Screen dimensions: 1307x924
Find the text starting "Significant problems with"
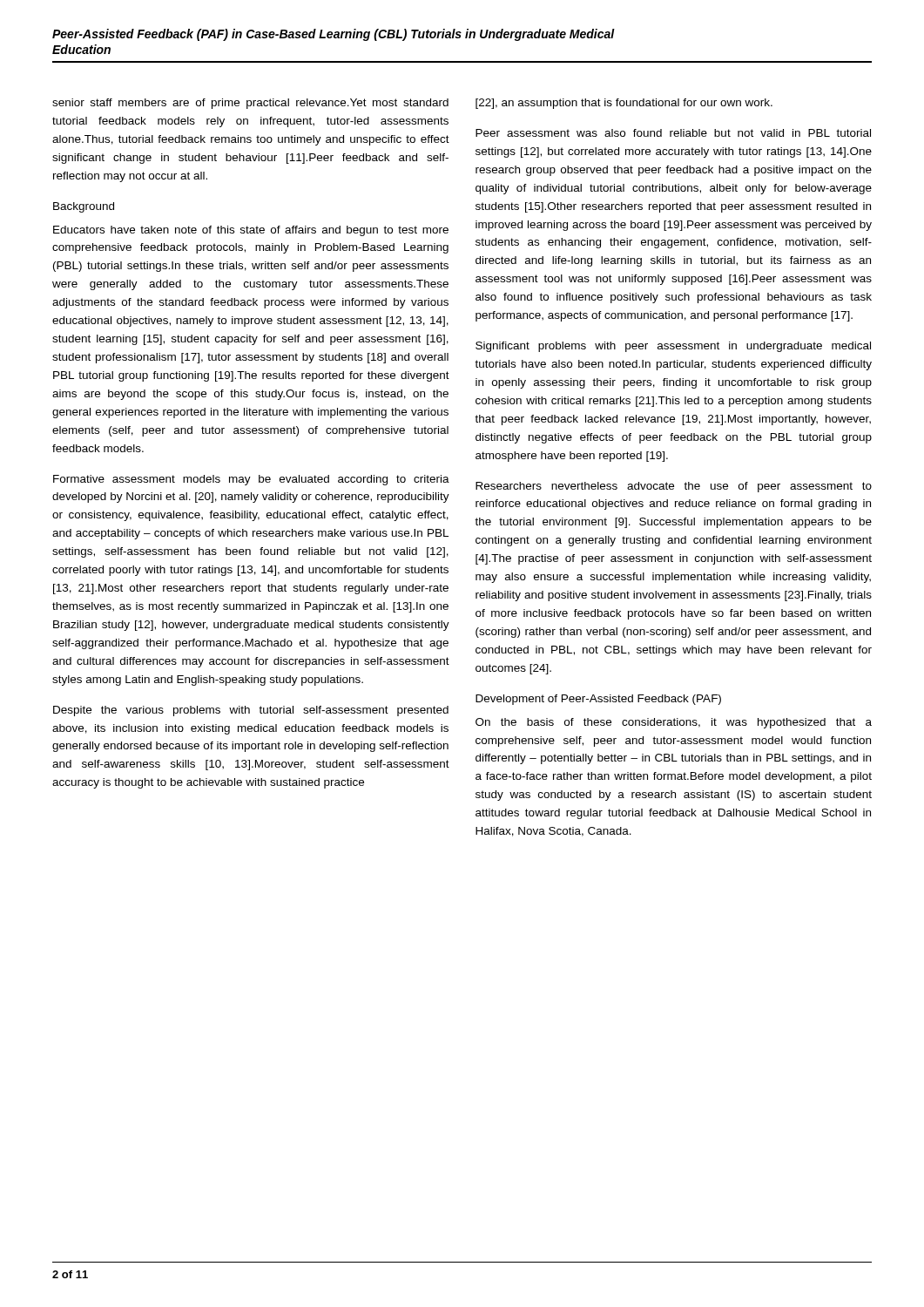coord(673,400)
